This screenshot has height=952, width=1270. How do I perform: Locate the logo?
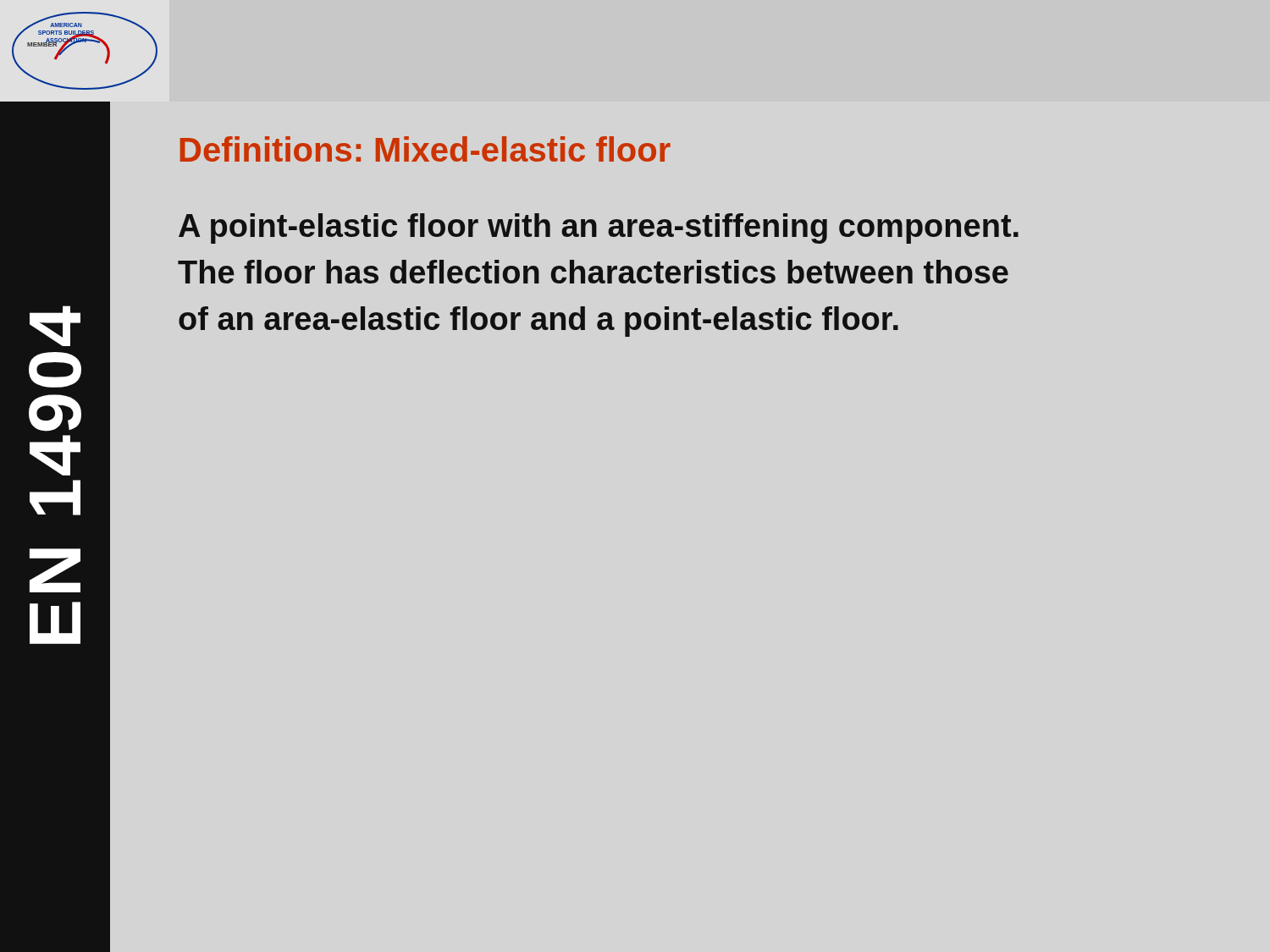click(85, 51)
